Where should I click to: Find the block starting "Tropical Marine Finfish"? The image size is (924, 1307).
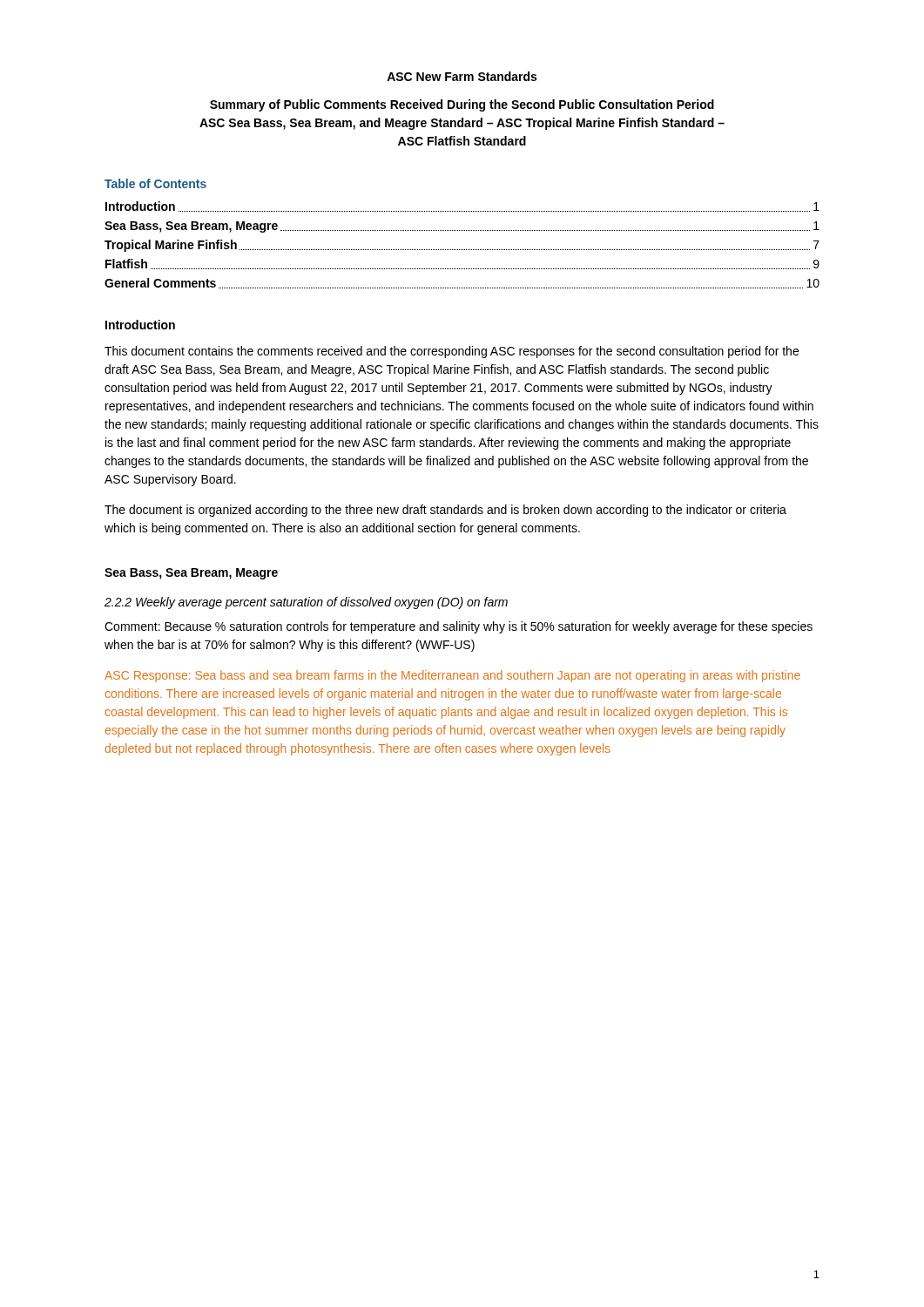[462, 245]
